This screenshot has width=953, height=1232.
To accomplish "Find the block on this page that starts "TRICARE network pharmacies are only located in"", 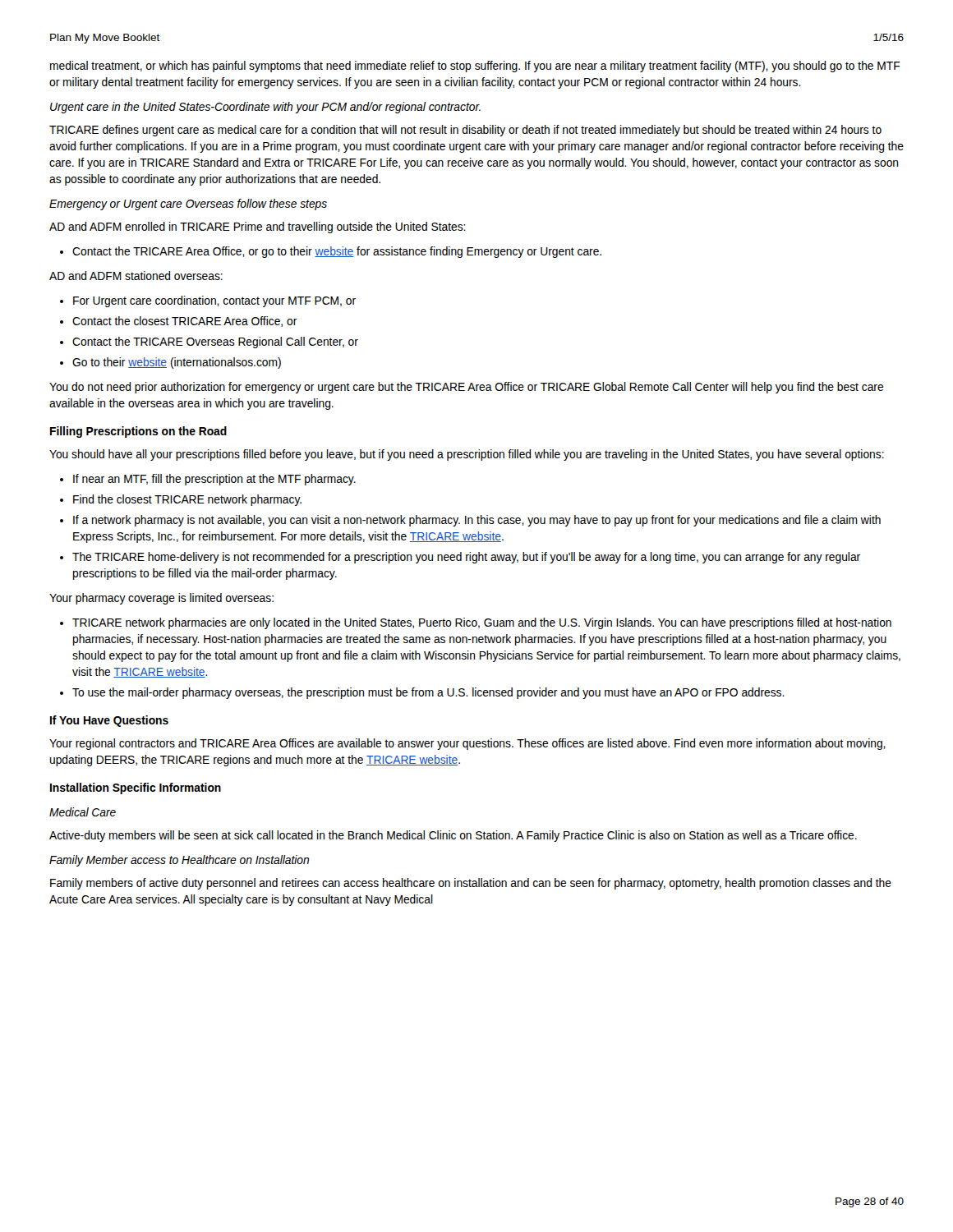I will click(487, 648).
